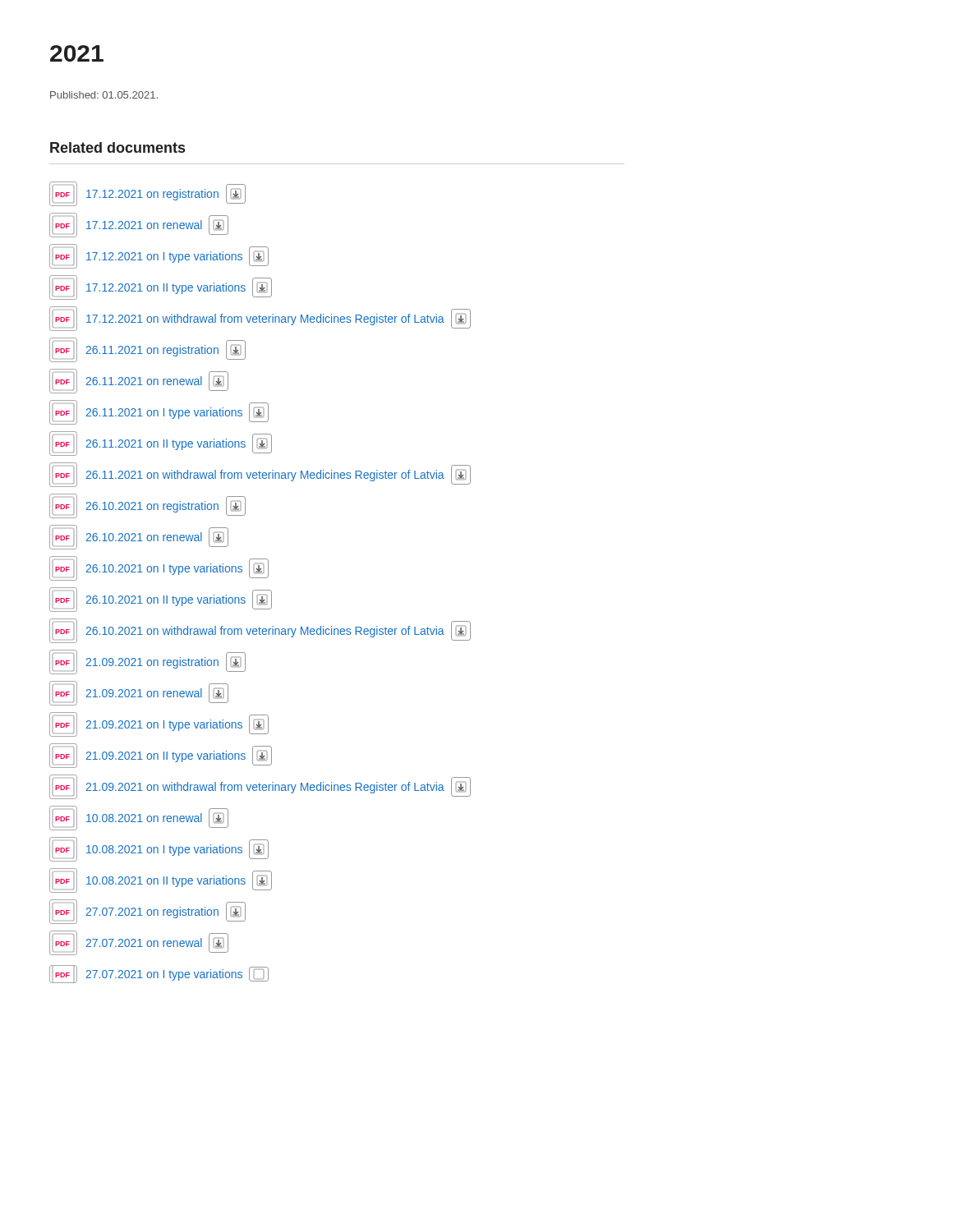Click a section header
The image size is (953, 1232).
[x=118, y=148]
